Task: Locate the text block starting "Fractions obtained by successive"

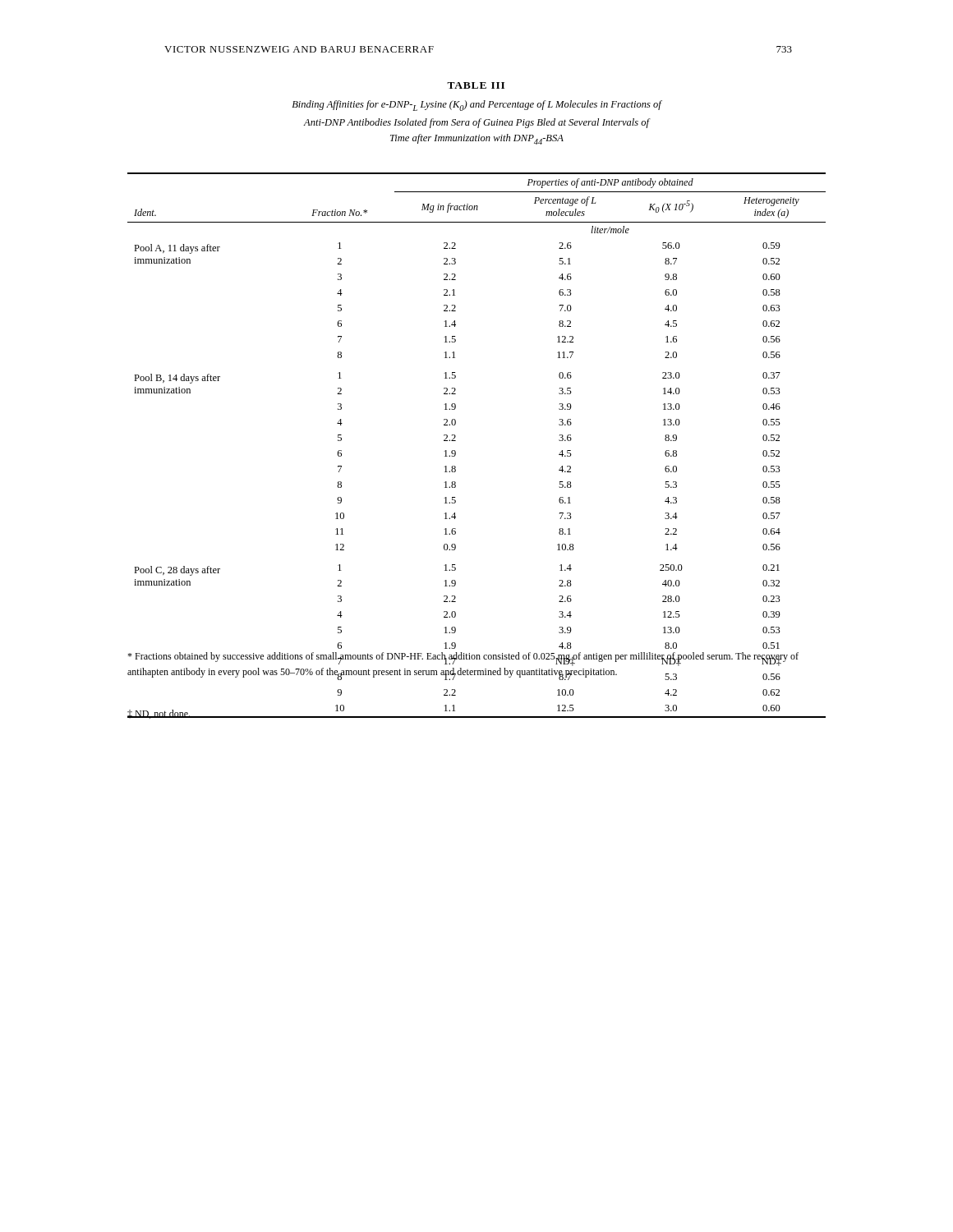Action: pos(476,664)
